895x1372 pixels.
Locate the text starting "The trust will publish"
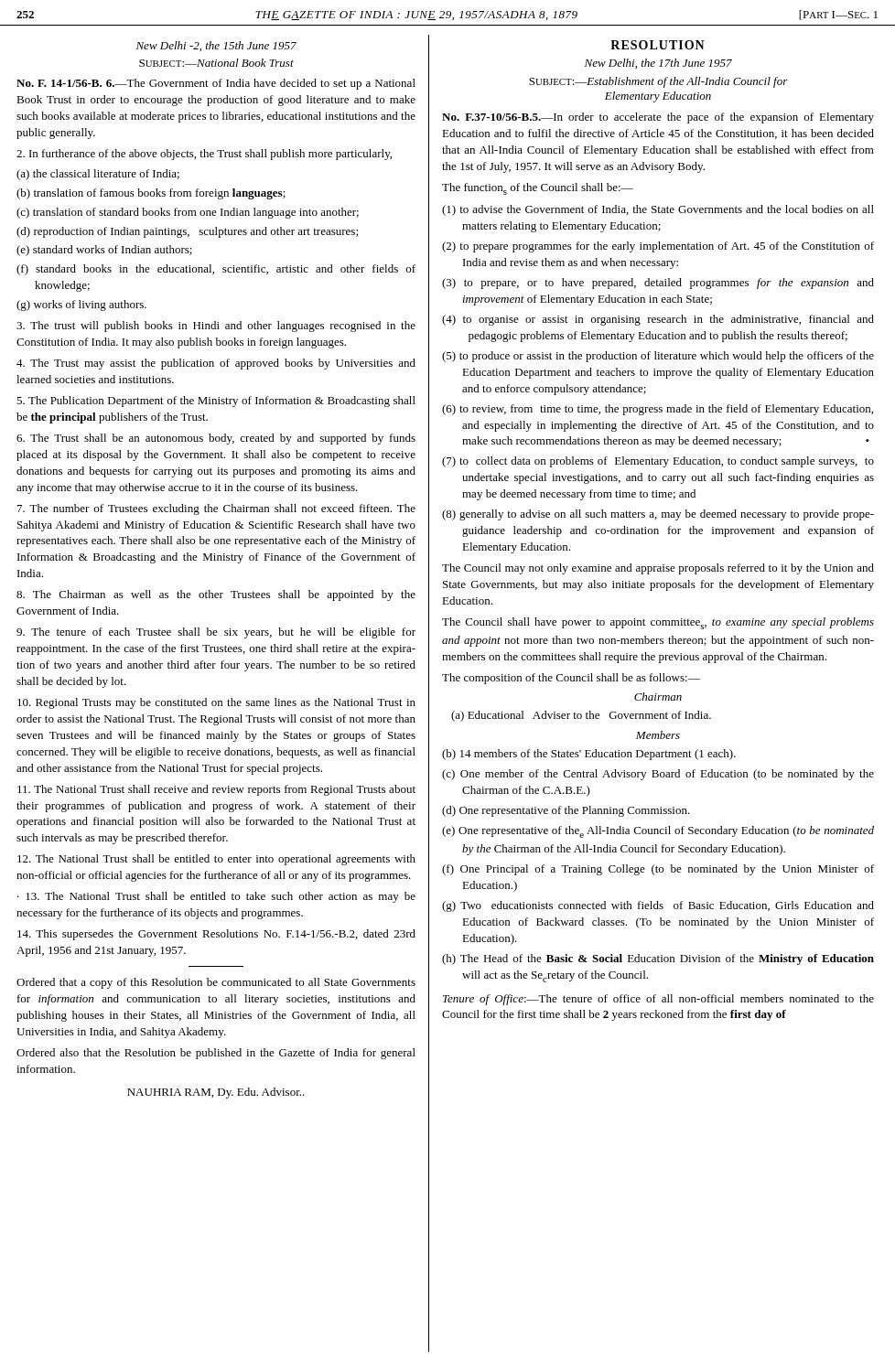tap(216, 334)
